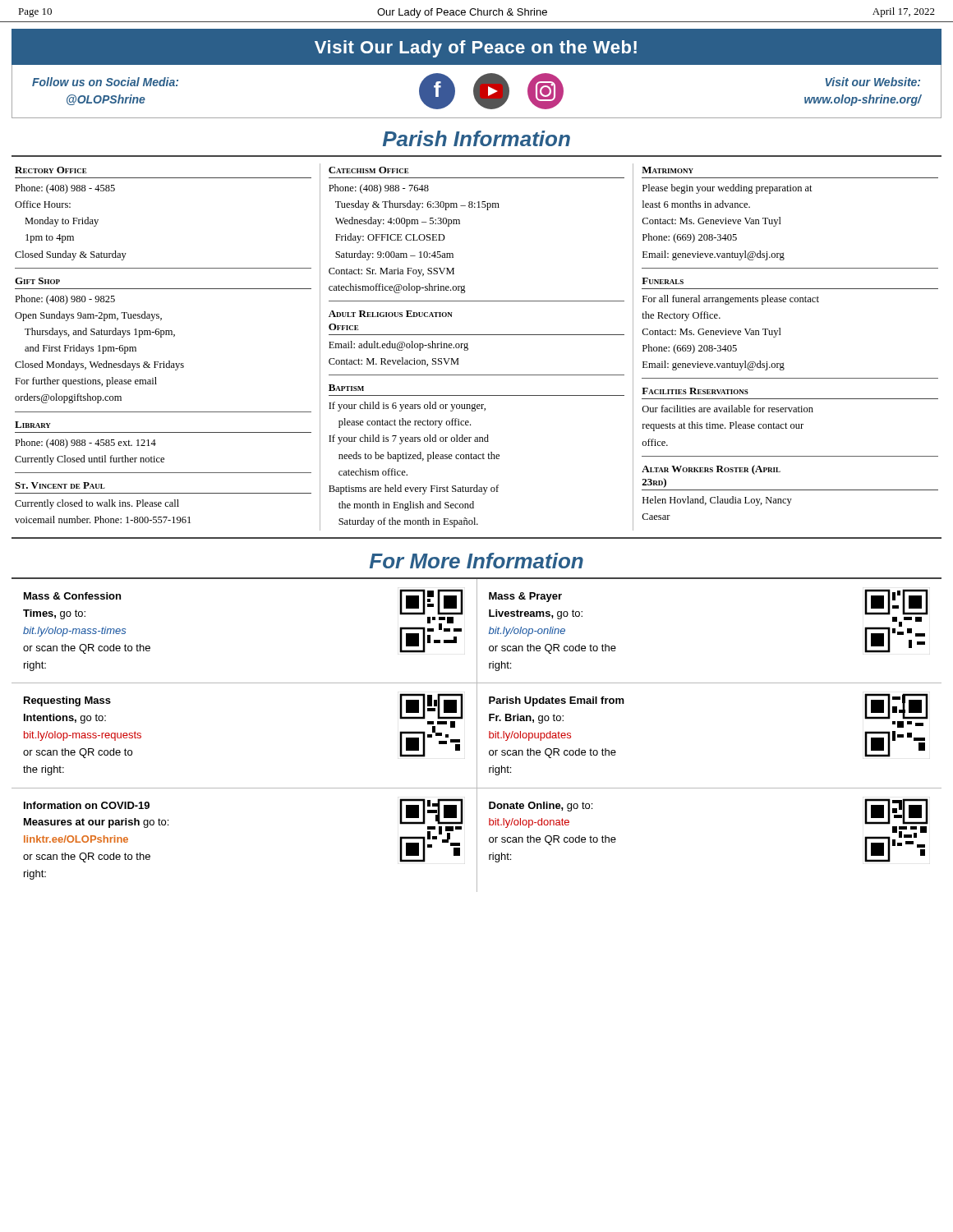The height and width of the screenshot is (1232, 953).
Task: Select the text starting "Altar Workers Roster (April23rd)"
Action: coord(711,475)
